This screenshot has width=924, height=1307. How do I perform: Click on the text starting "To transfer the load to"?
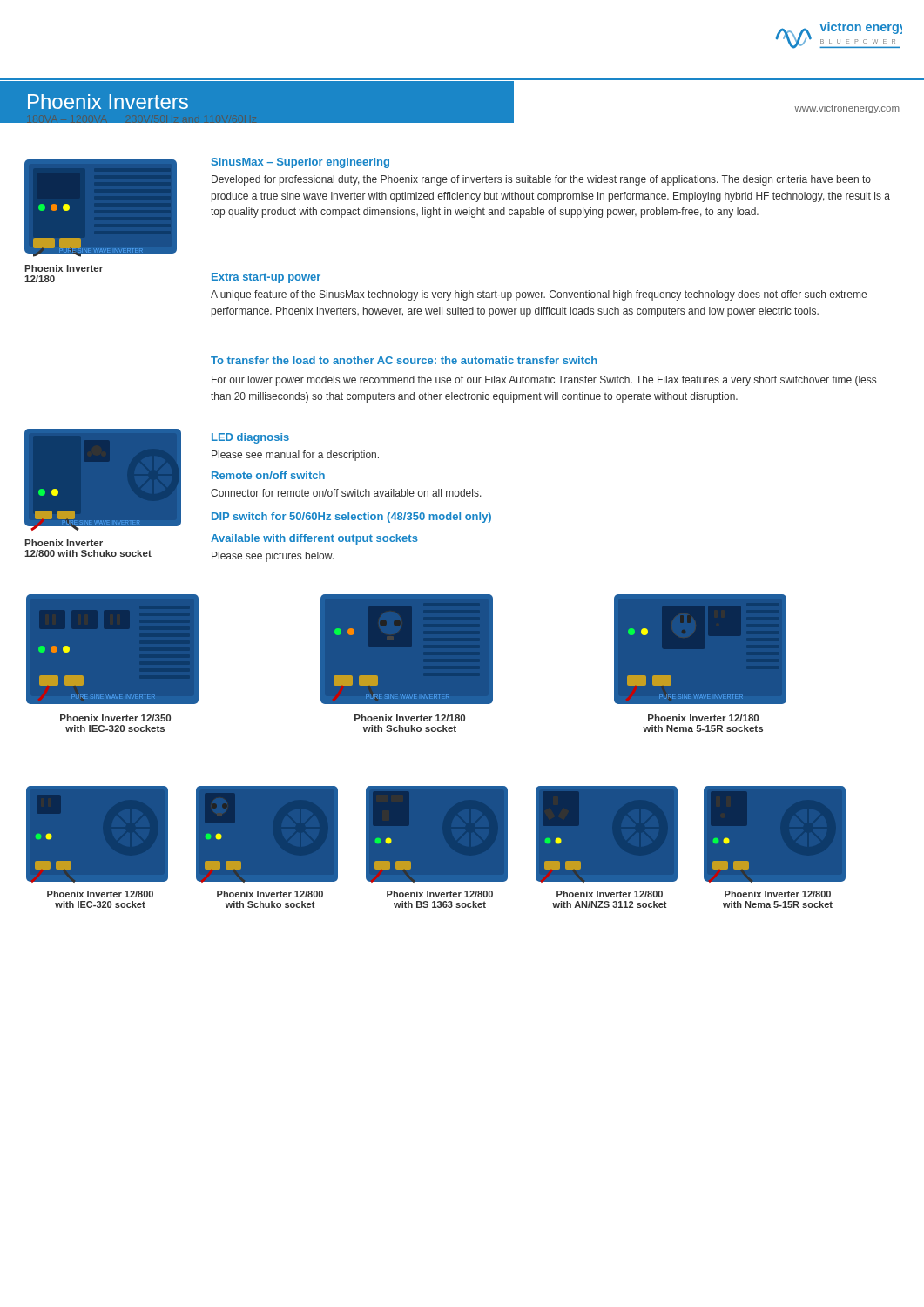pyautogui.click(x=404, y=360)
